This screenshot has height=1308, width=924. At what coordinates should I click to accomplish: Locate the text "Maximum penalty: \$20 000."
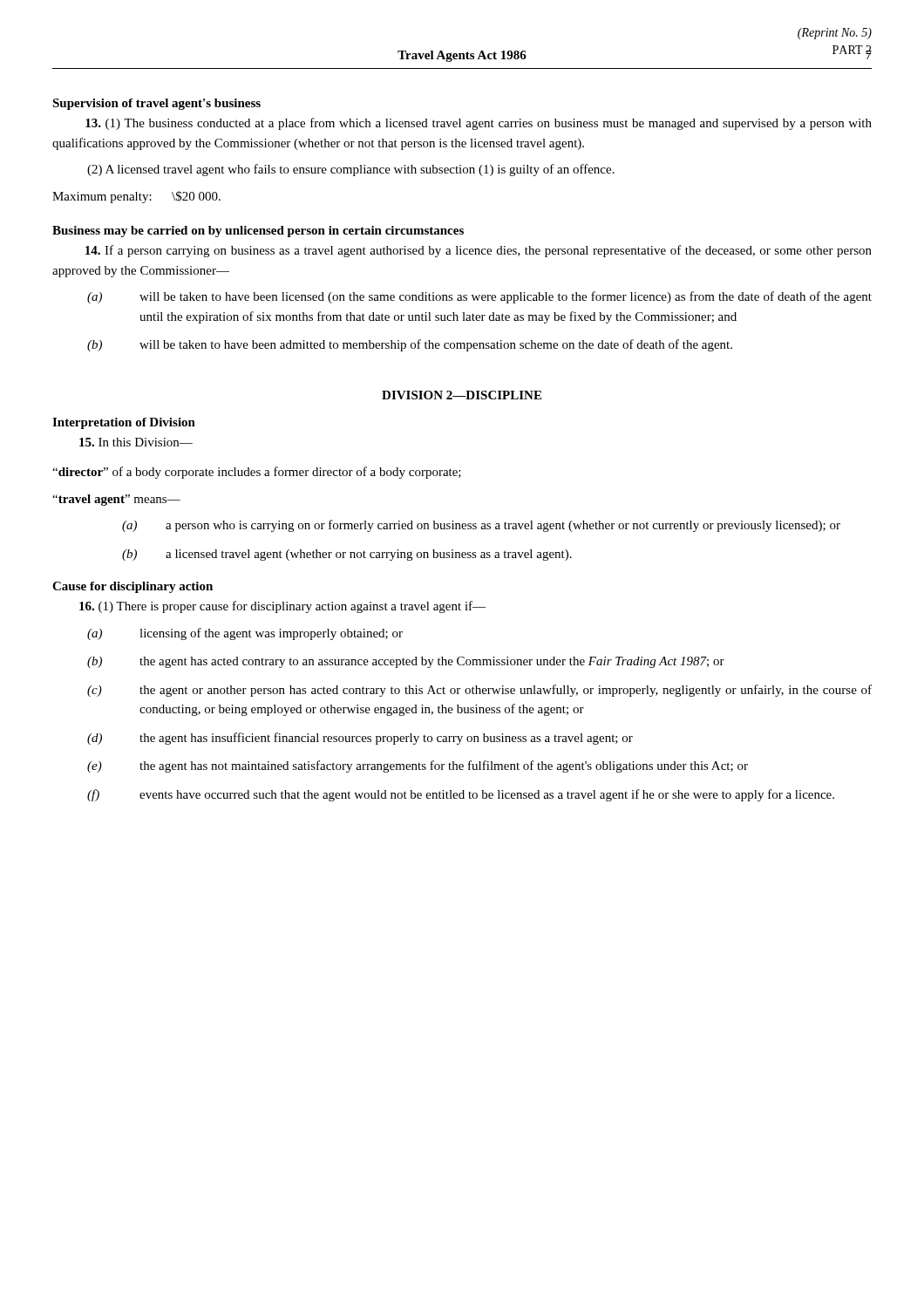(x=137, y=196)
